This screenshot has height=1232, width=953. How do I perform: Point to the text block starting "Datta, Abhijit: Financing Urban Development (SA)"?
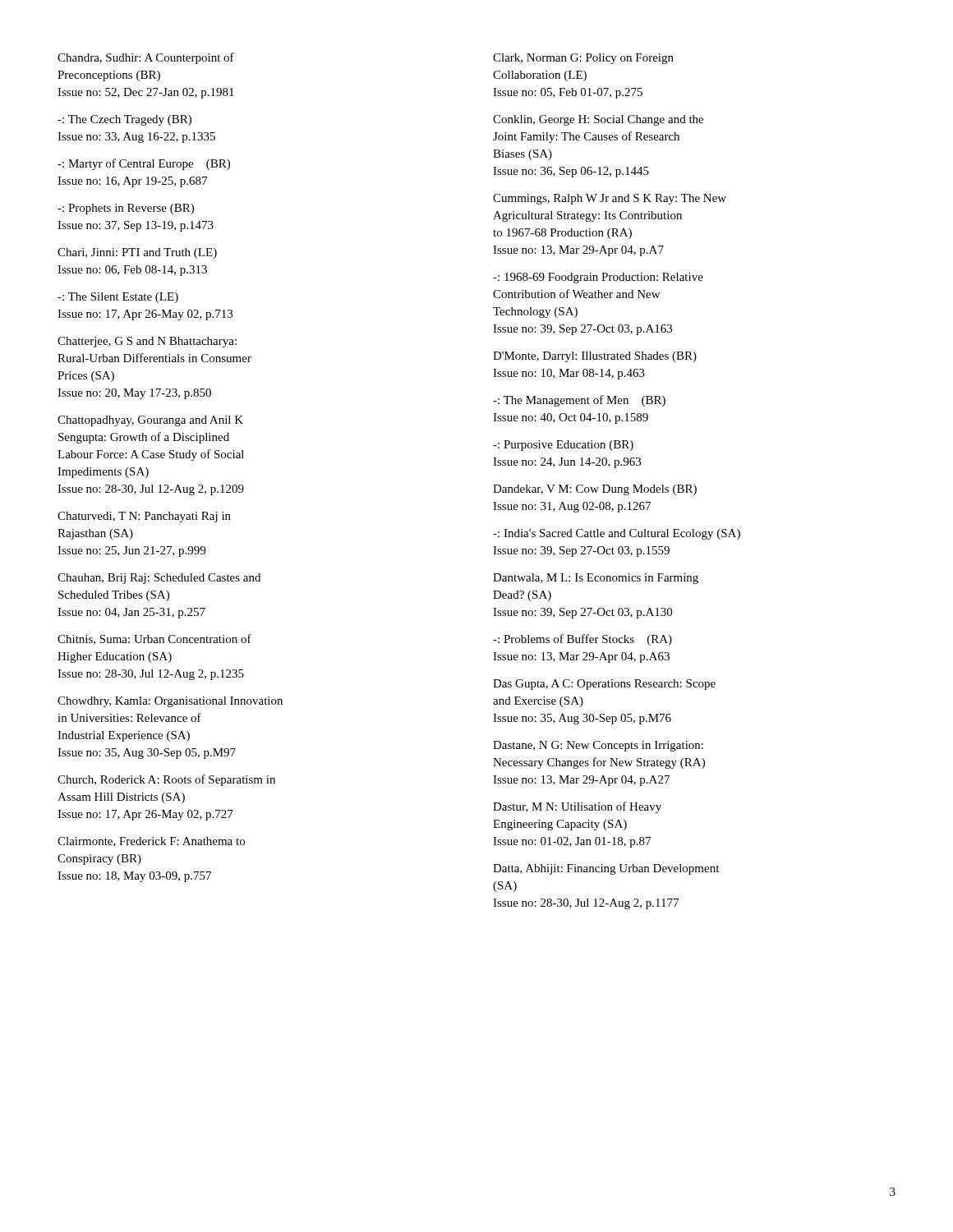coord(606,869)
